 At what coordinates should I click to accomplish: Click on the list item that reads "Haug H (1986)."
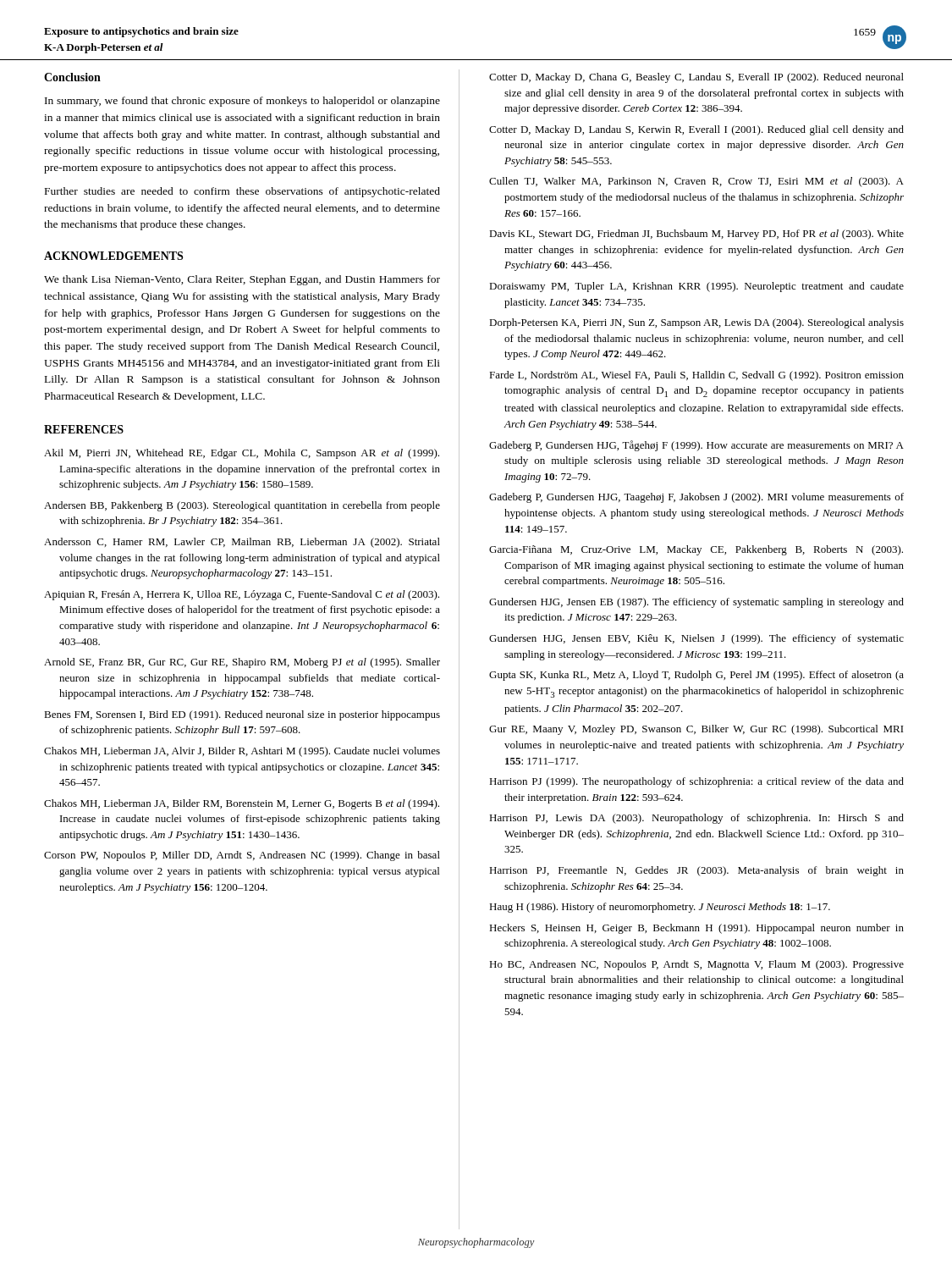click(660, 907)
